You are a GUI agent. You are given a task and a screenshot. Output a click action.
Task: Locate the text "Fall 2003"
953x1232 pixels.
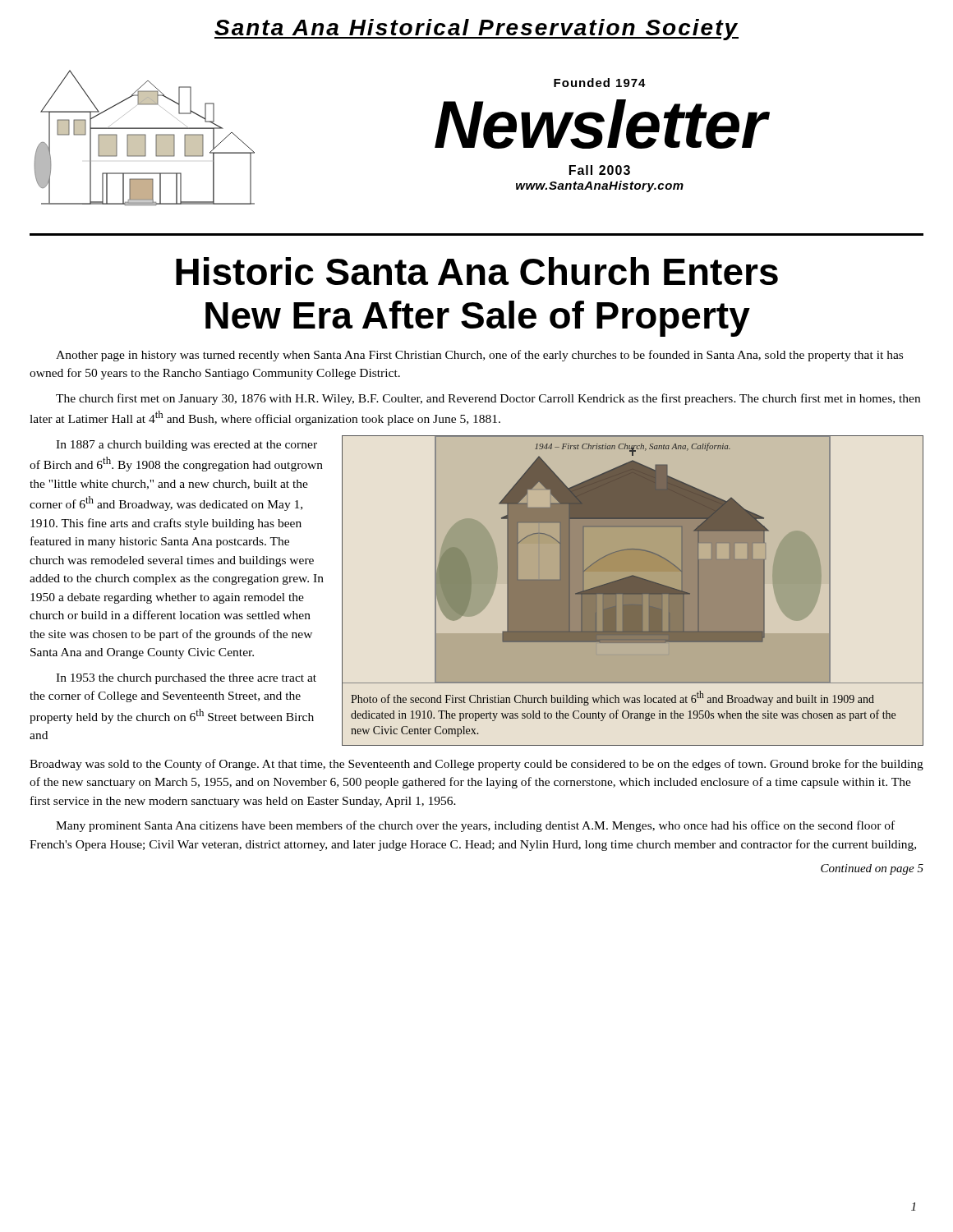click(x=600, y=170)
